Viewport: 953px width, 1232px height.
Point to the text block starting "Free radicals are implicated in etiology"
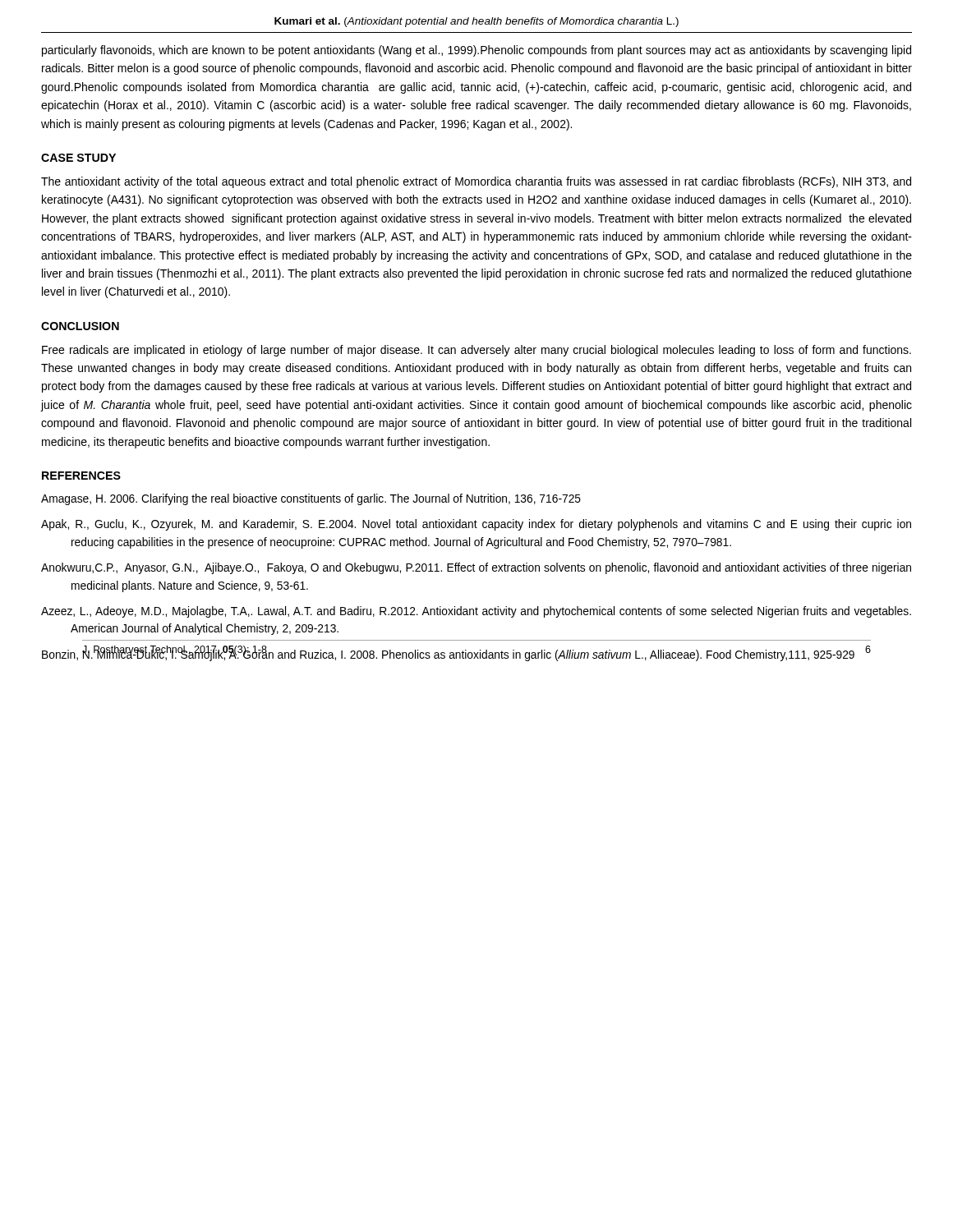click(476, 396)
